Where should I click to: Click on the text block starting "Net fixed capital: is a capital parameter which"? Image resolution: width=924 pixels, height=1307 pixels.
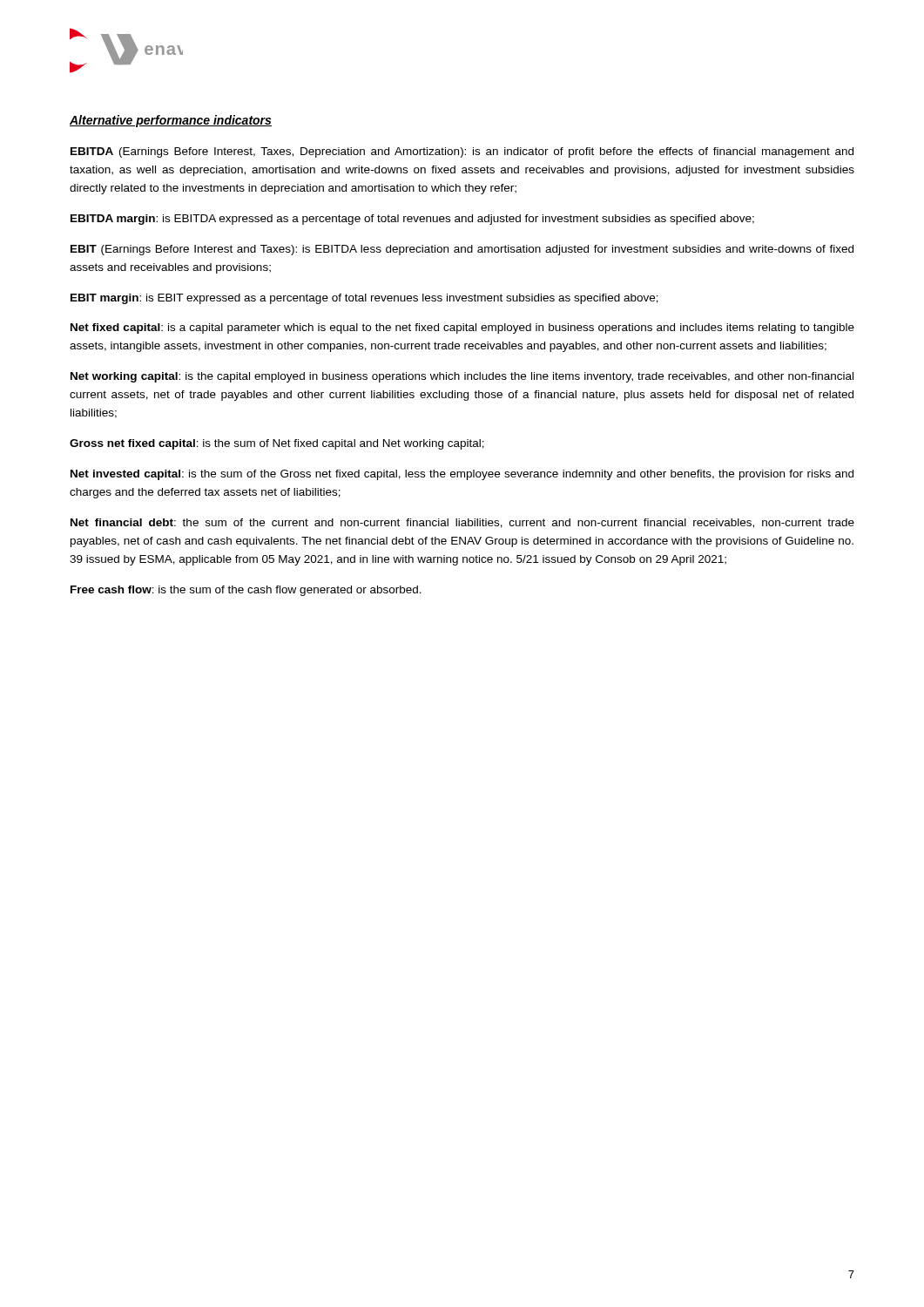tap(462, 337)
